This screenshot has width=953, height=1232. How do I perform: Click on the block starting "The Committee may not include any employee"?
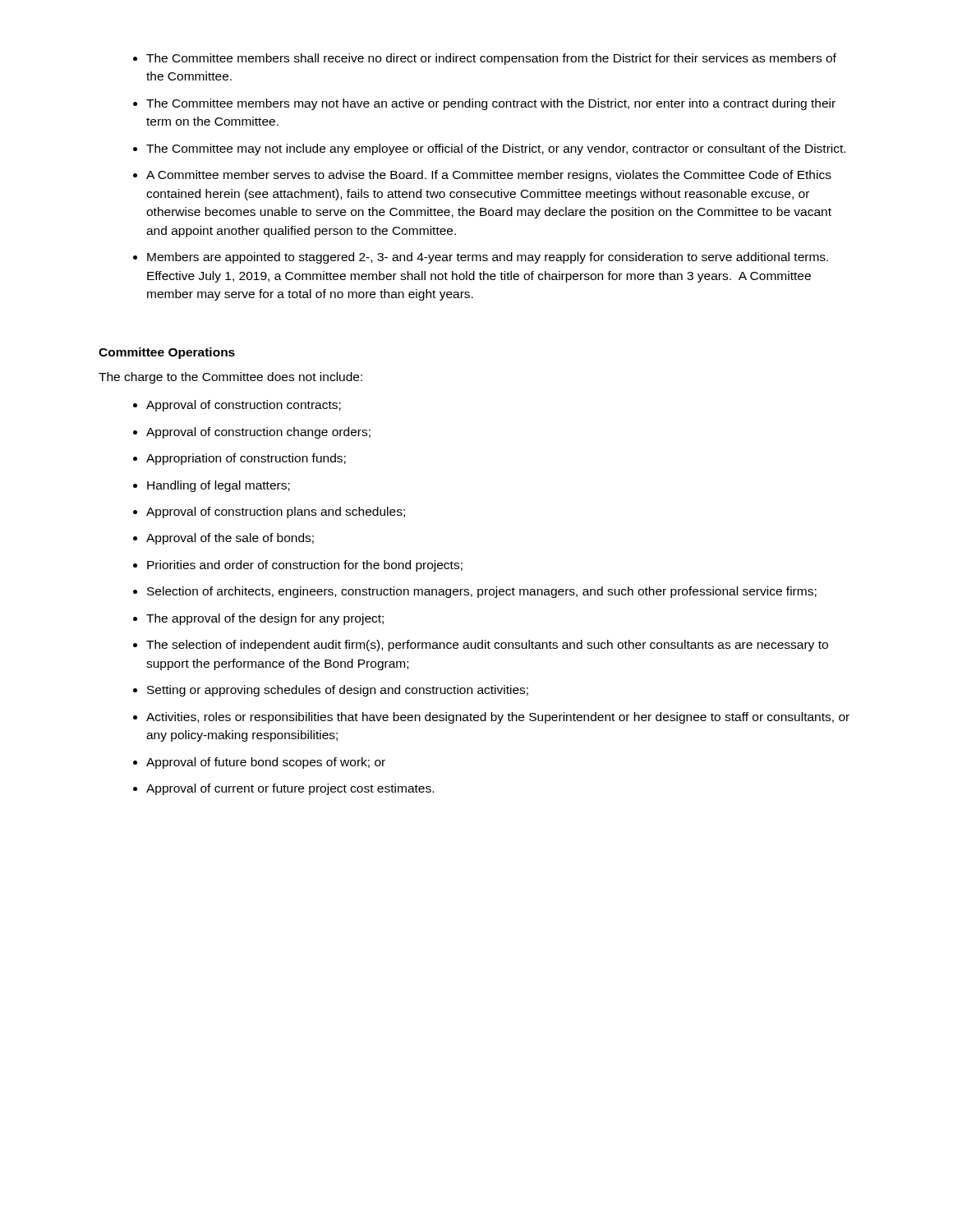point(500,149)
